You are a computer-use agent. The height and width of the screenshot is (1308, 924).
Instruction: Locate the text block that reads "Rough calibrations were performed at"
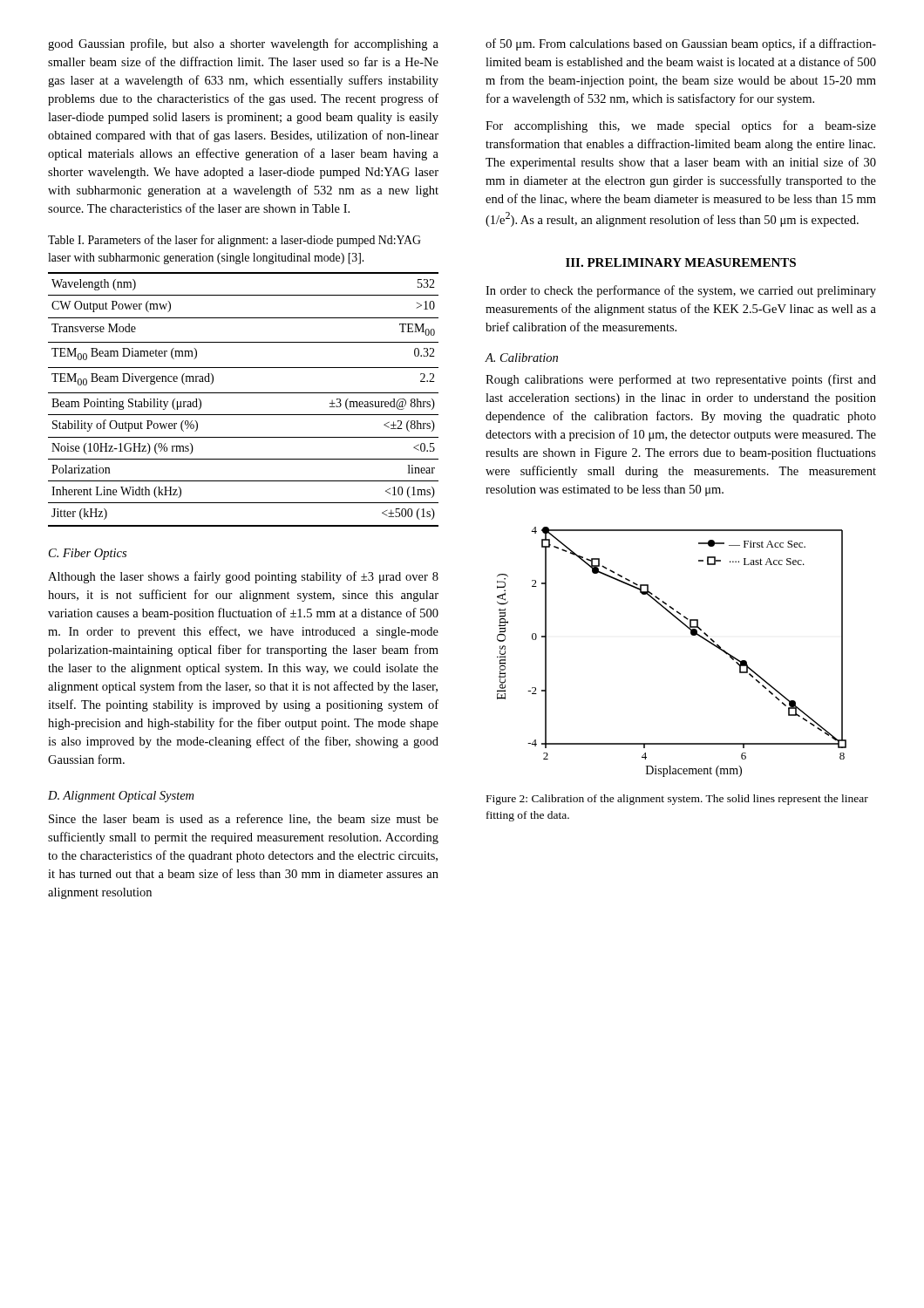click(681, 434)
